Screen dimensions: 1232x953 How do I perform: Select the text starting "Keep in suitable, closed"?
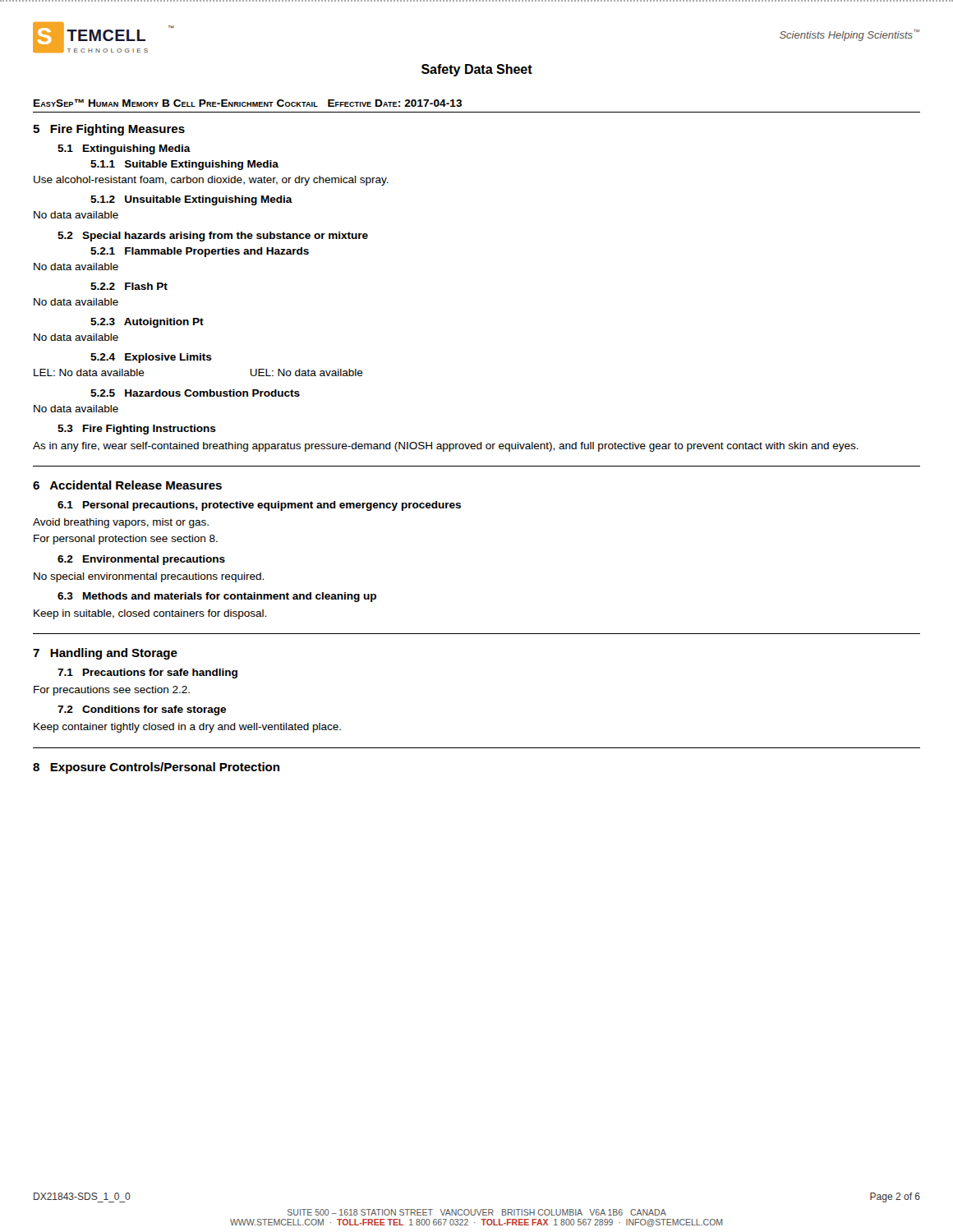coord(150,613)
